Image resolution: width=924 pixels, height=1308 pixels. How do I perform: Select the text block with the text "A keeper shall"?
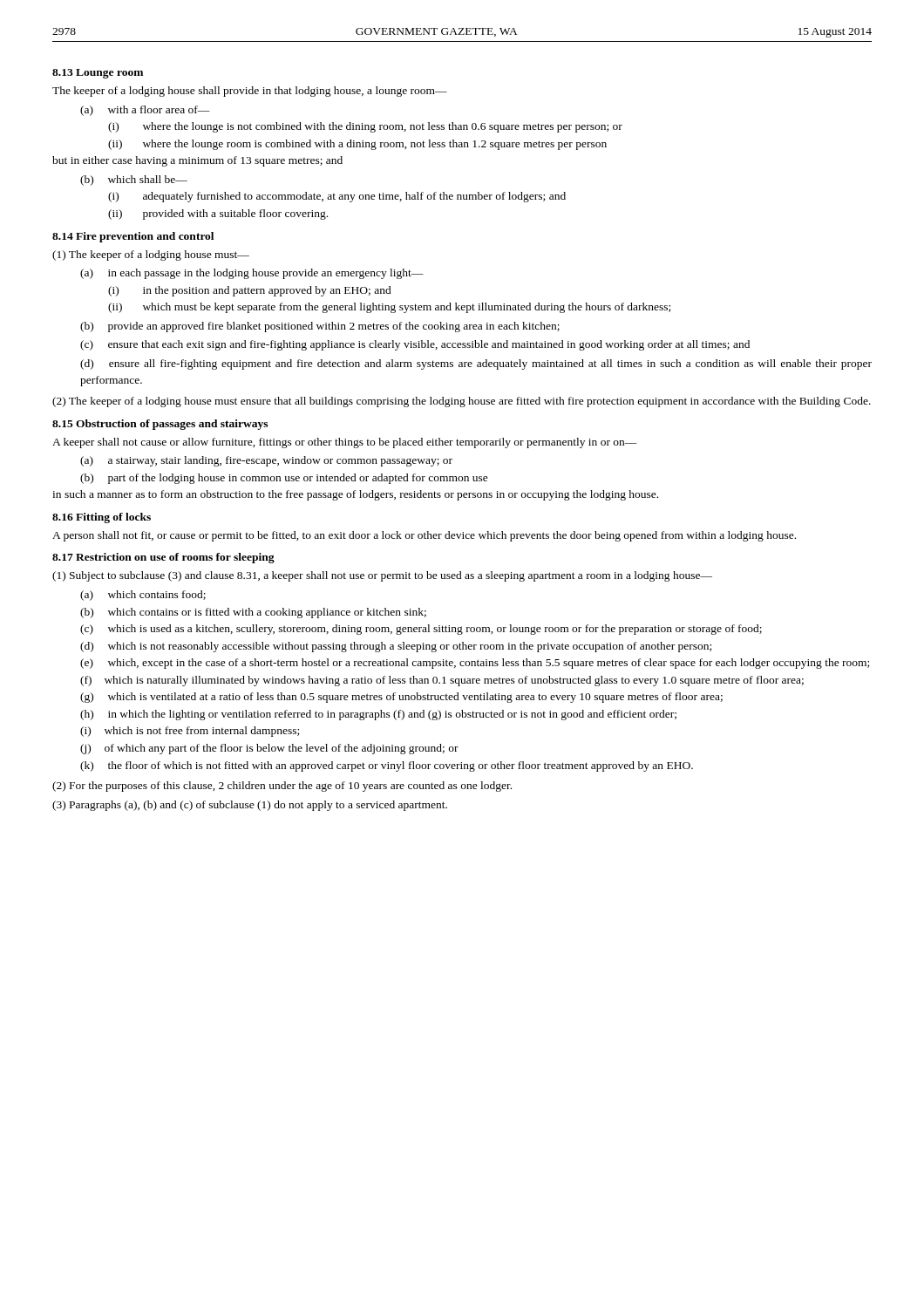click(x=344, y=441)
